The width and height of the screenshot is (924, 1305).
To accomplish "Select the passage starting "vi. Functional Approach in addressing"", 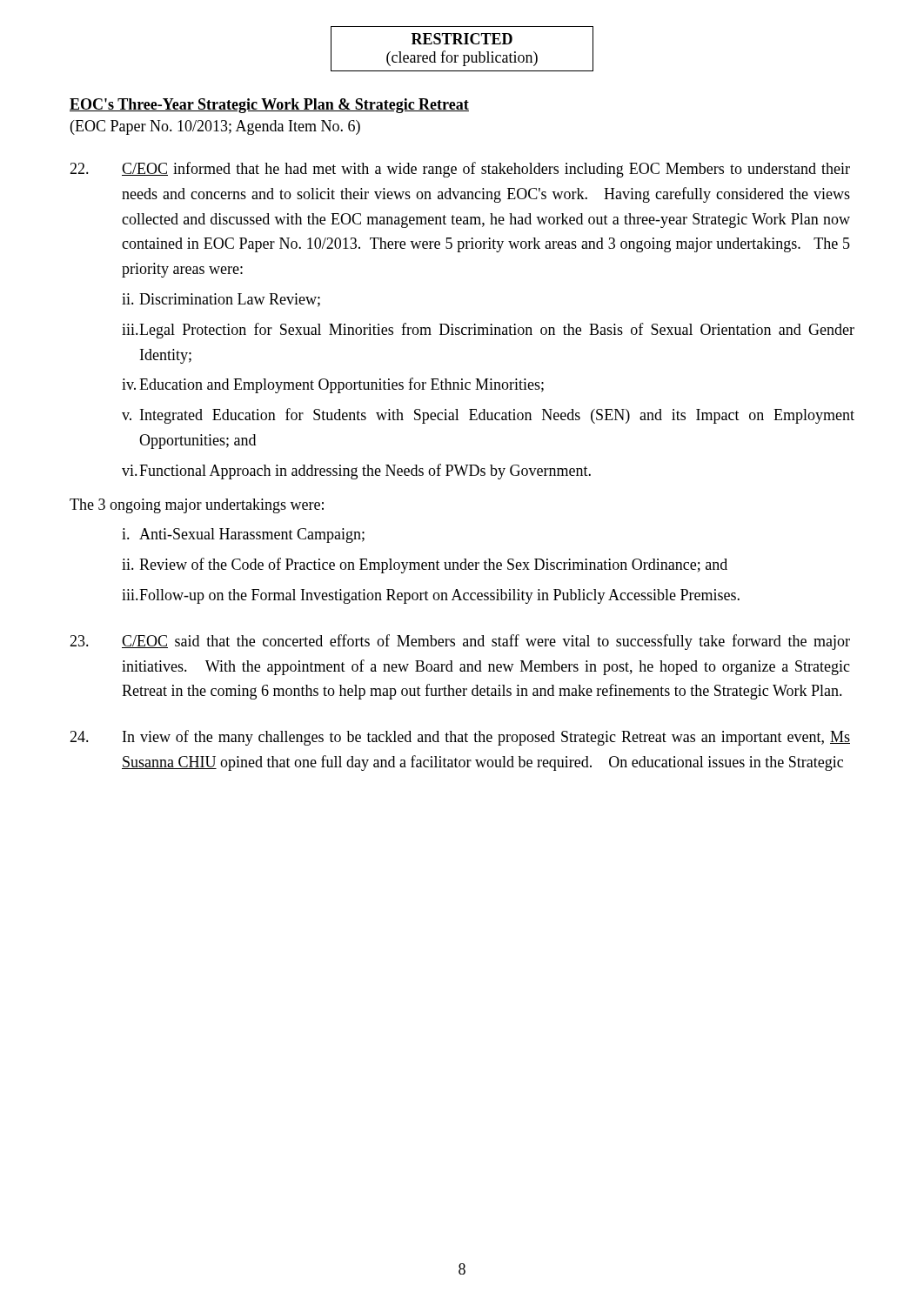I will (462, 471).
